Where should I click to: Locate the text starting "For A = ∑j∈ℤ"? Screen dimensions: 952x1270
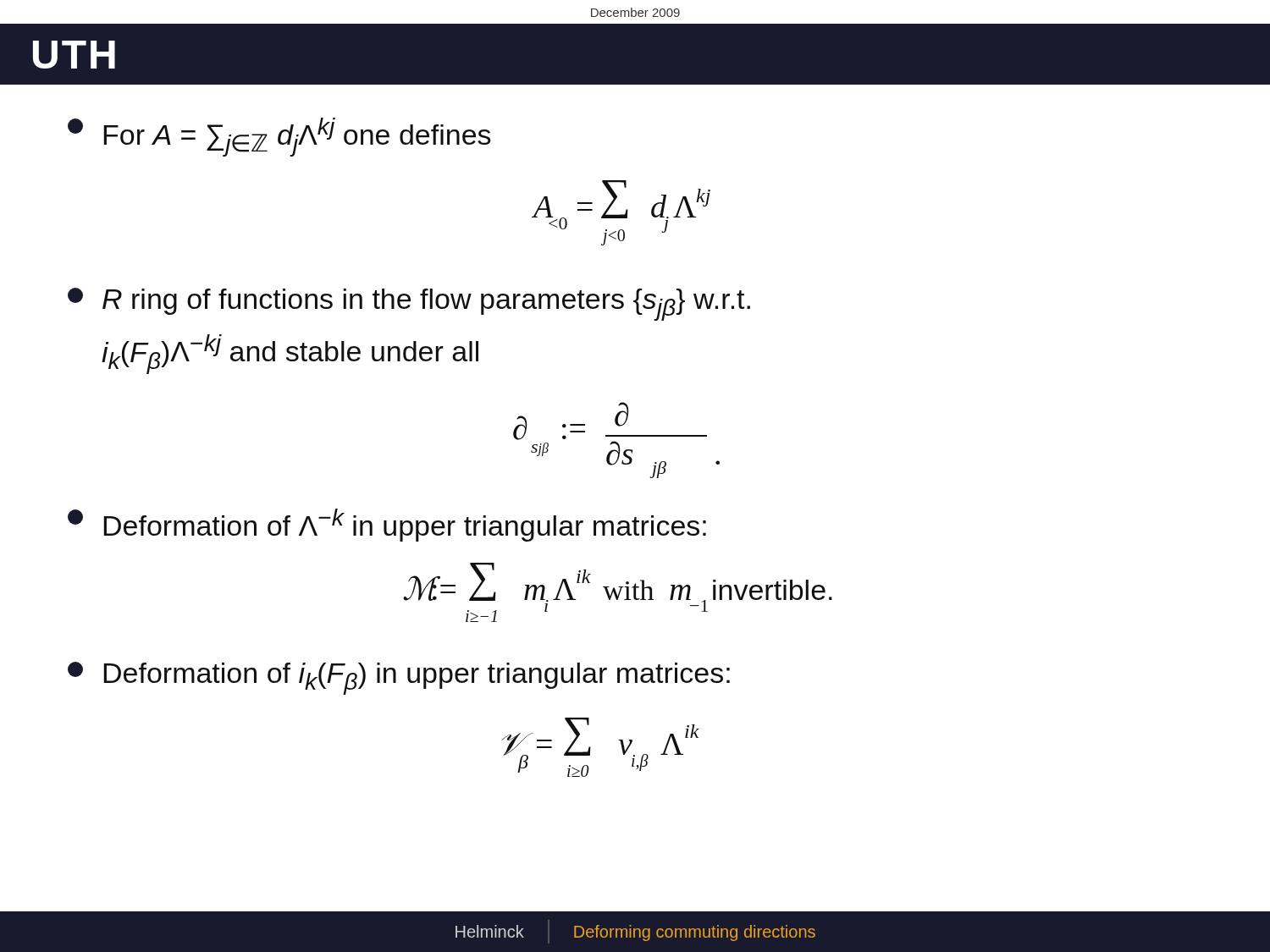pyautogui.click(x=280, y=135)
